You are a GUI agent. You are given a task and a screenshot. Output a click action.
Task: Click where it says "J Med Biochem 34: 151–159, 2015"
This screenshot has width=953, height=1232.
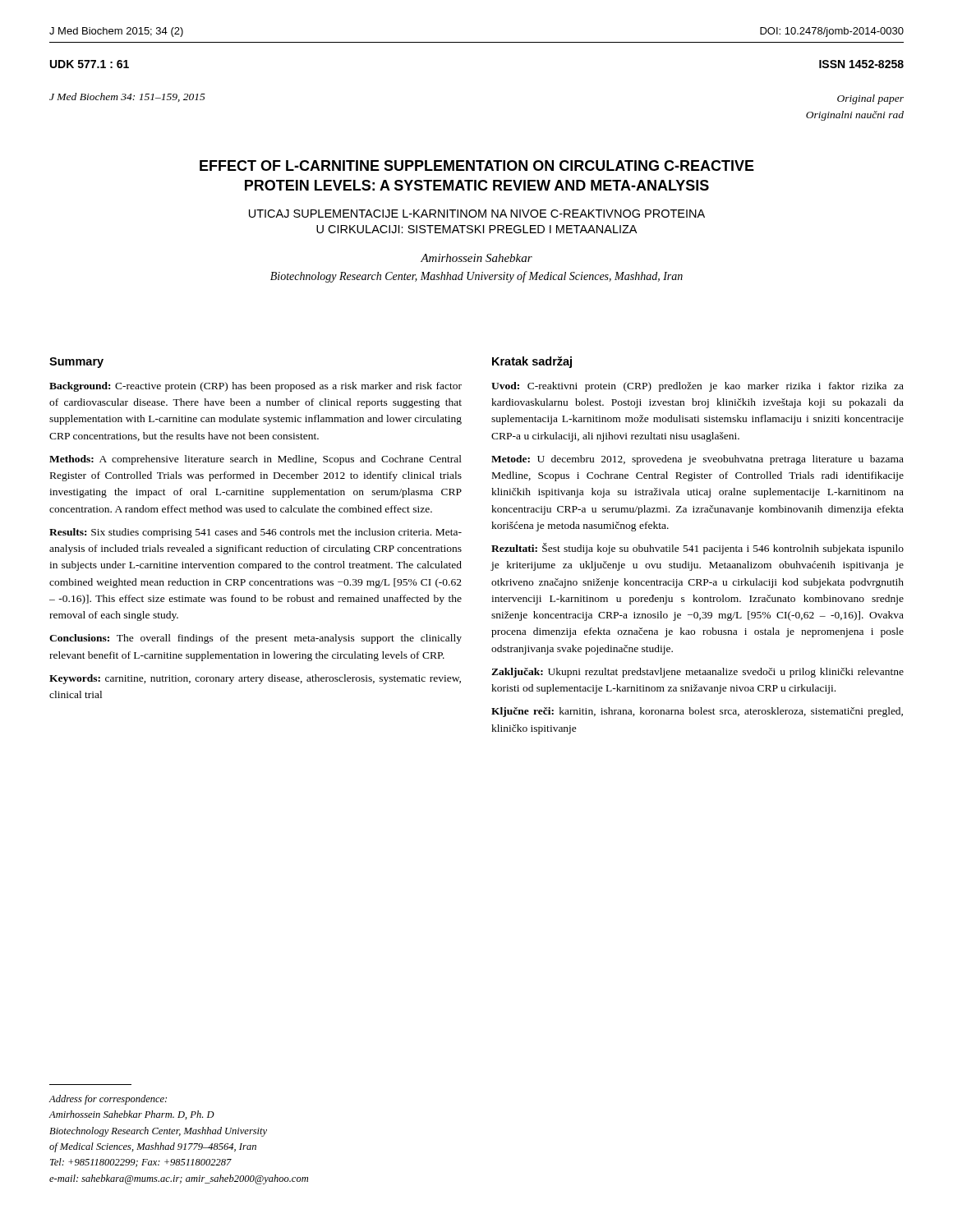(127, 96)
